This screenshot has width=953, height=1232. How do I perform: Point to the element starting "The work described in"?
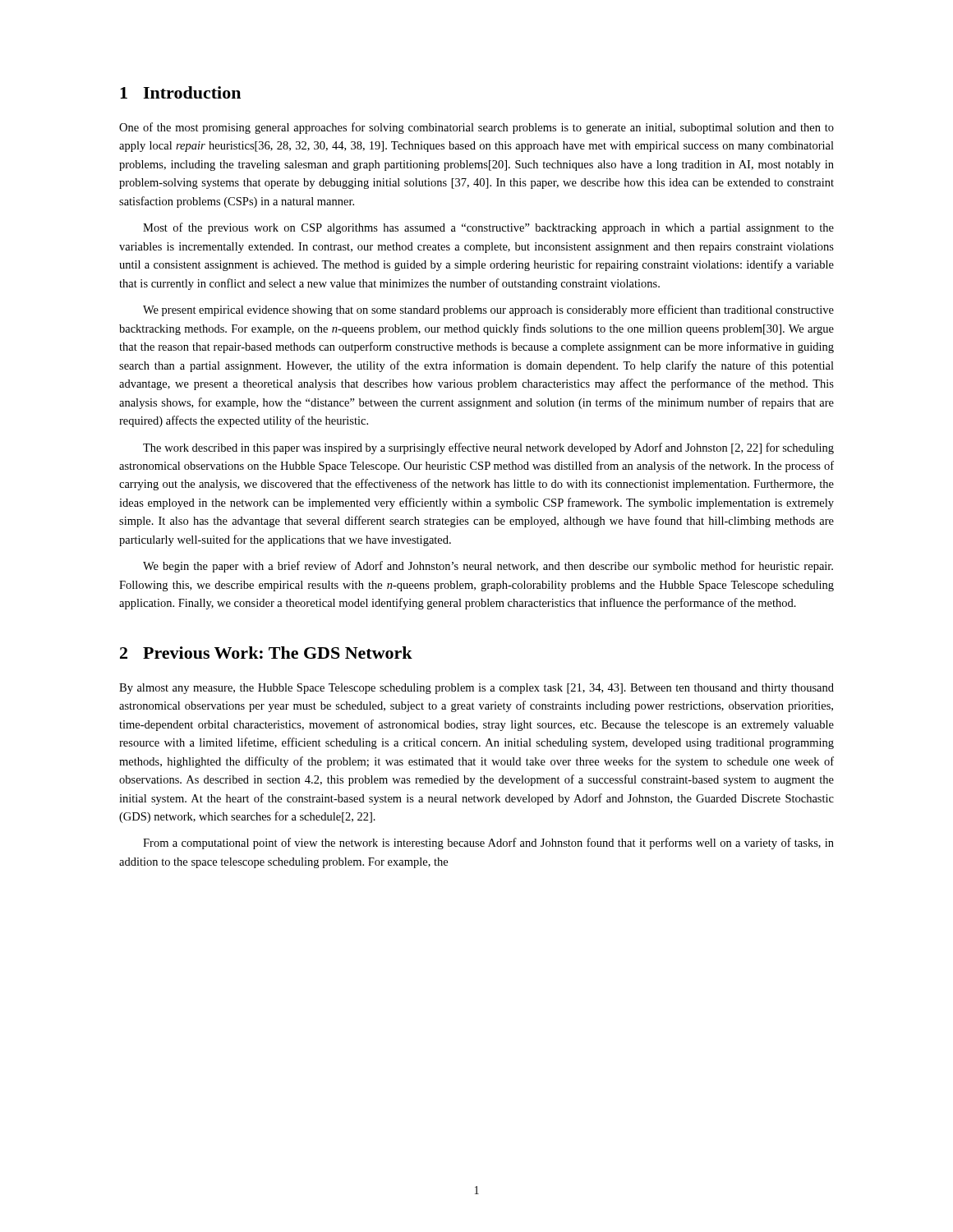(x=476, y=494)
